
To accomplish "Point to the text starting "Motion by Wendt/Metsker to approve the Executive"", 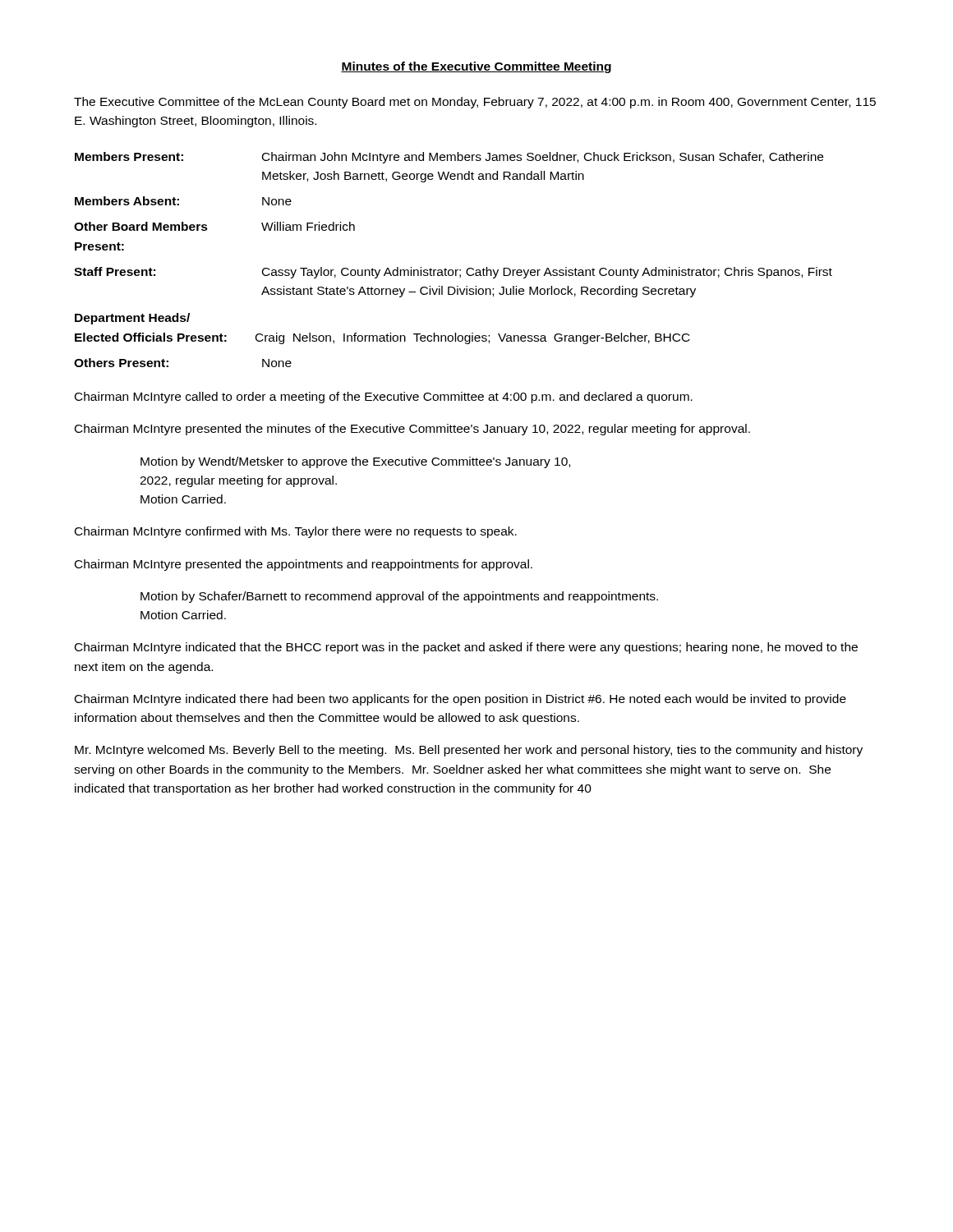I will click(x=355, y=462).
